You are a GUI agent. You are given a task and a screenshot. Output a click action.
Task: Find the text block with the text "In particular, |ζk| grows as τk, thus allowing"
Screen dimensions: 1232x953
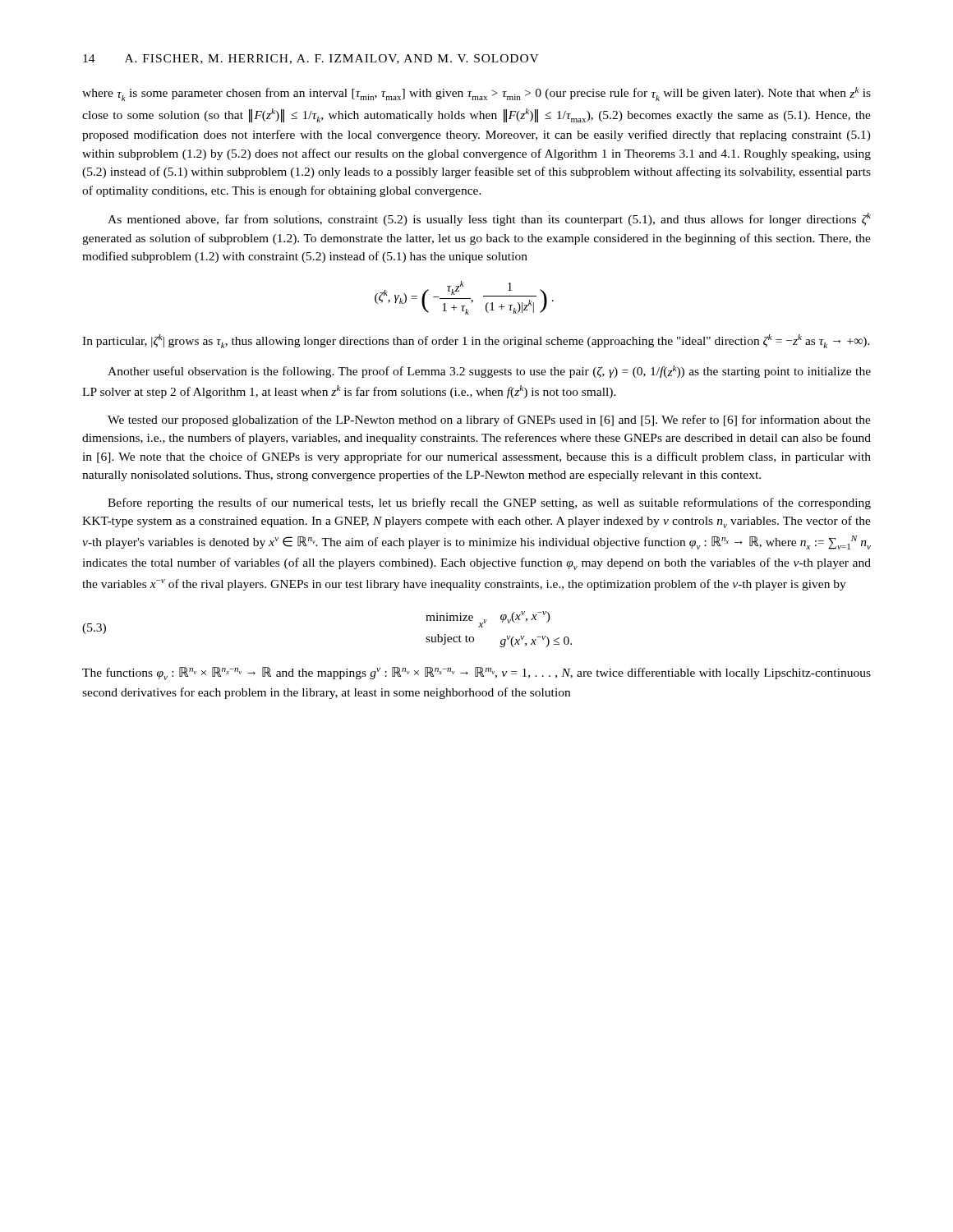pyautogui.click(x=476, y=462)
